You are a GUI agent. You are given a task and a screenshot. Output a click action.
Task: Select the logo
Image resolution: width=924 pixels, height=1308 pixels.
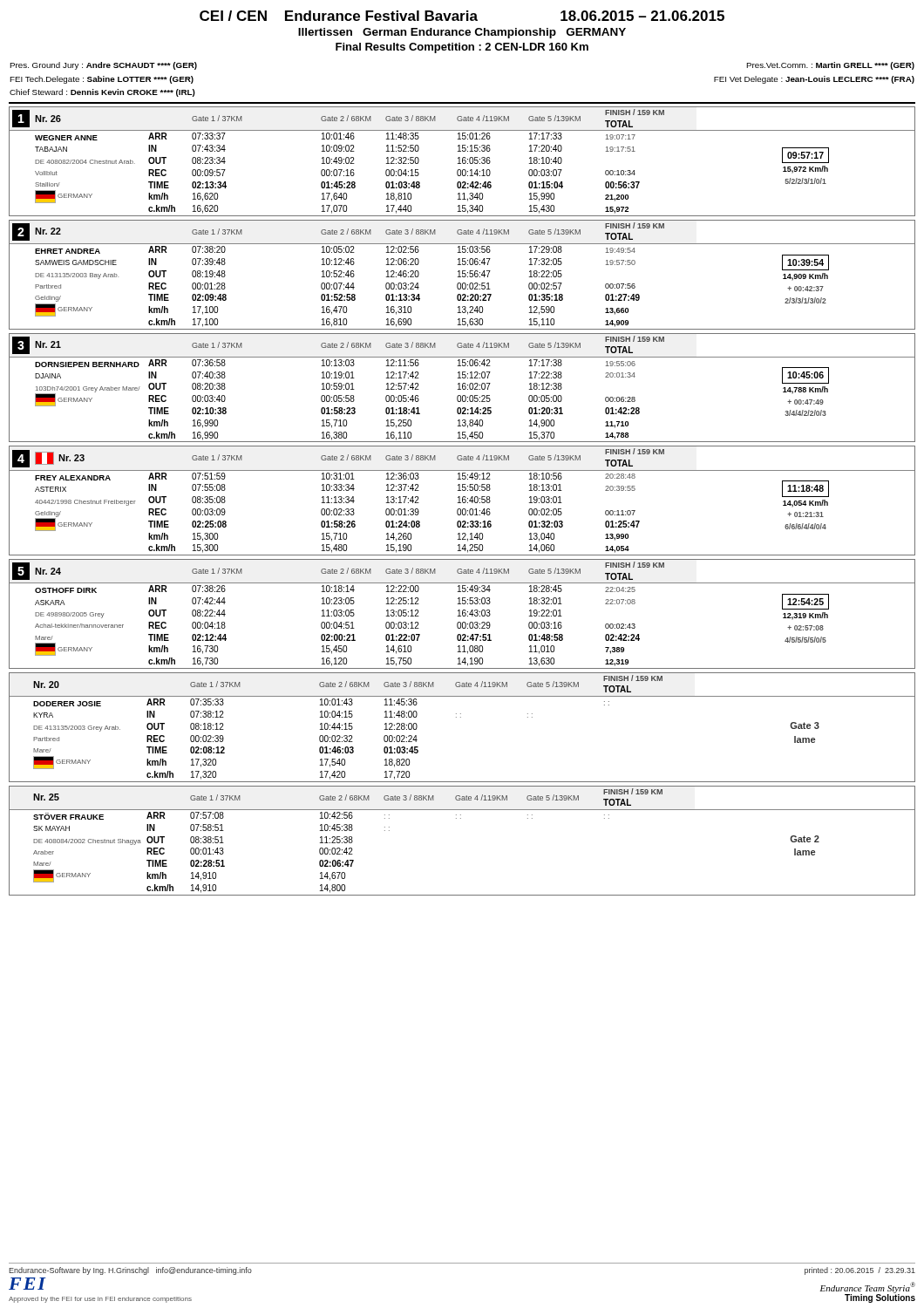pyautogui.click(x=462, y=1288)
